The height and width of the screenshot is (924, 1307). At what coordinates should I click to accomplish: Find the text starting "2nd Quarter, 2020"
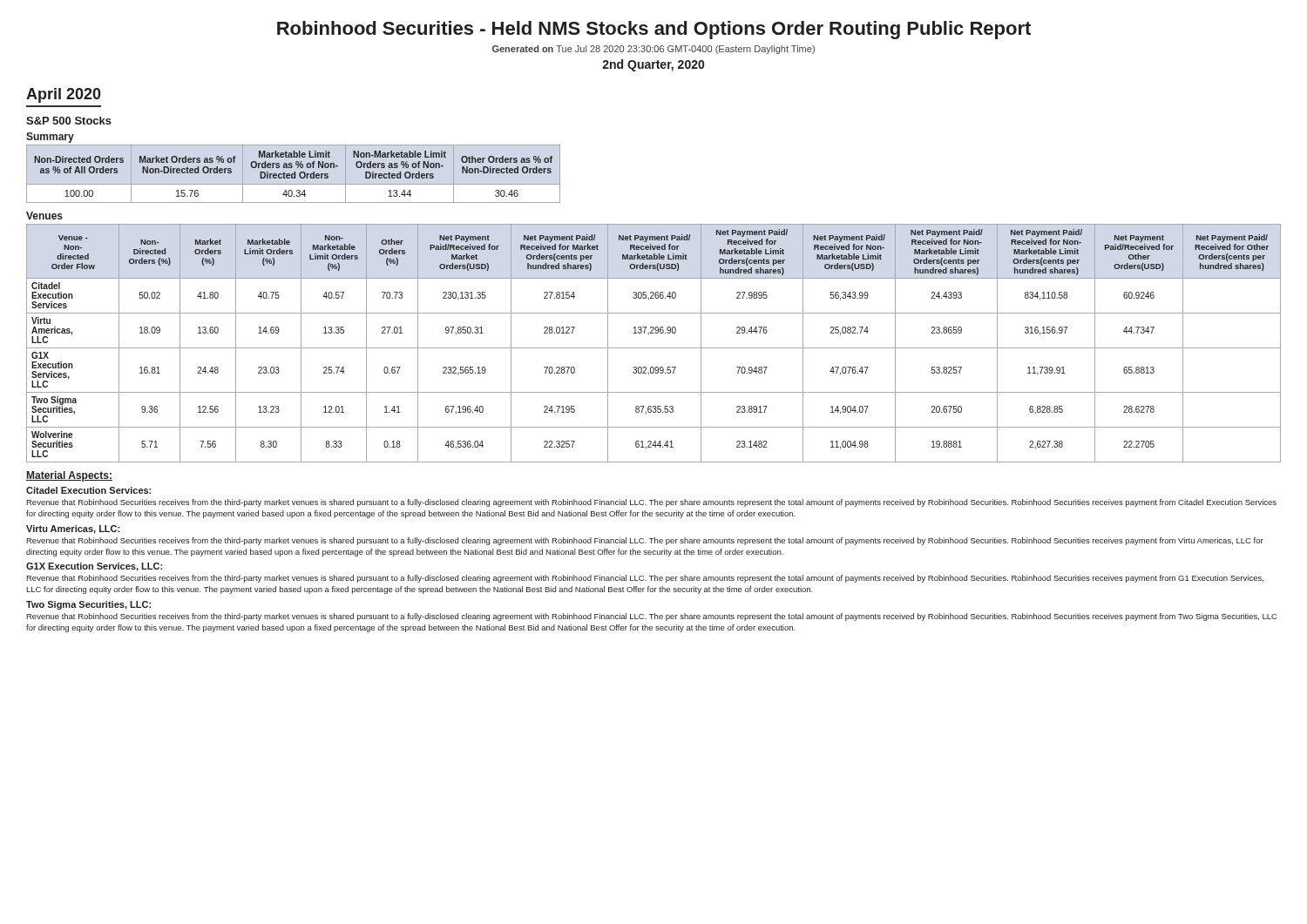(654, 64)
